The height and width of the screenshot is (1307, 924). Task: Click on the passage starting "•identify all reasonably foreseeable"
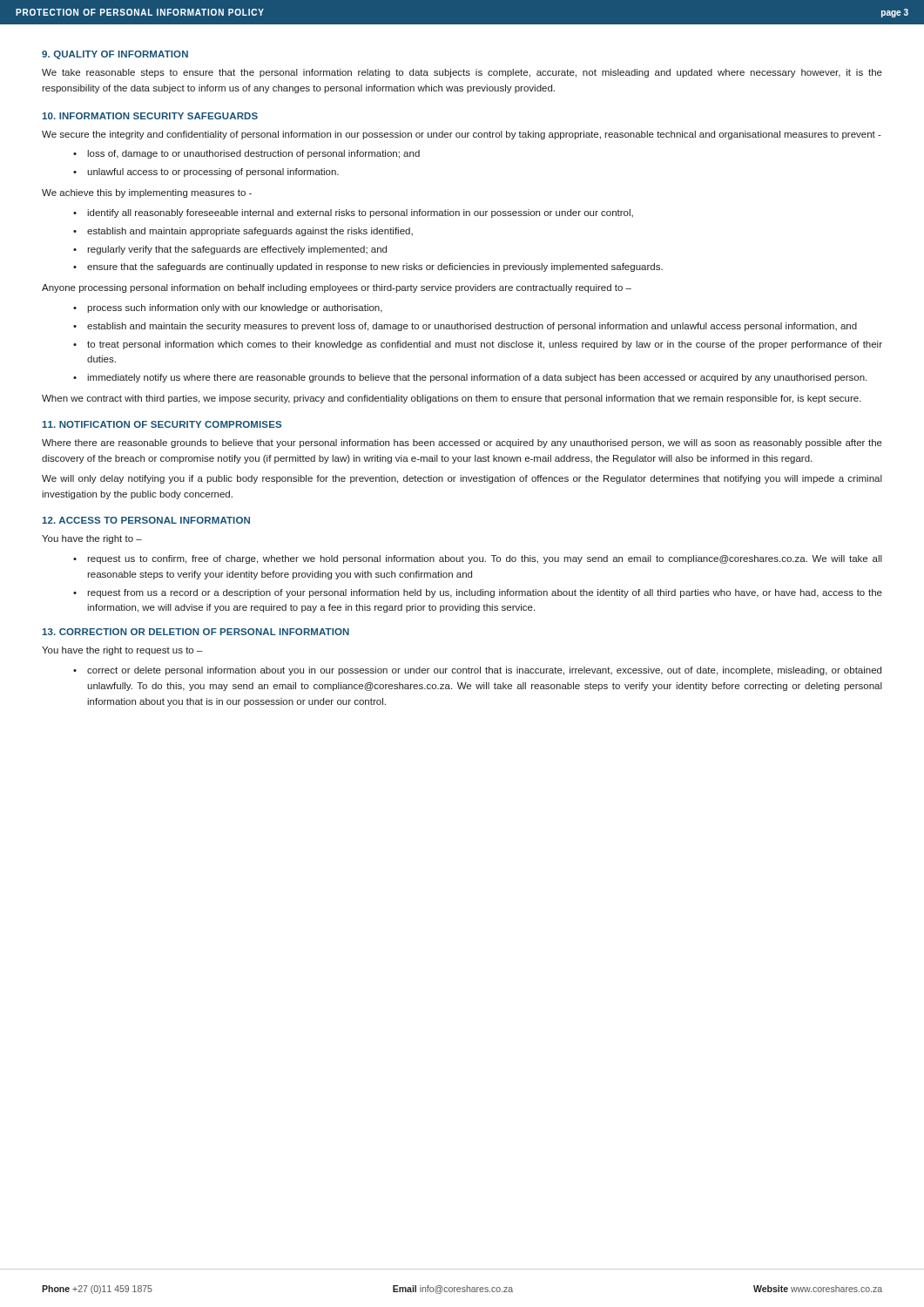click(x=353, y=213)
